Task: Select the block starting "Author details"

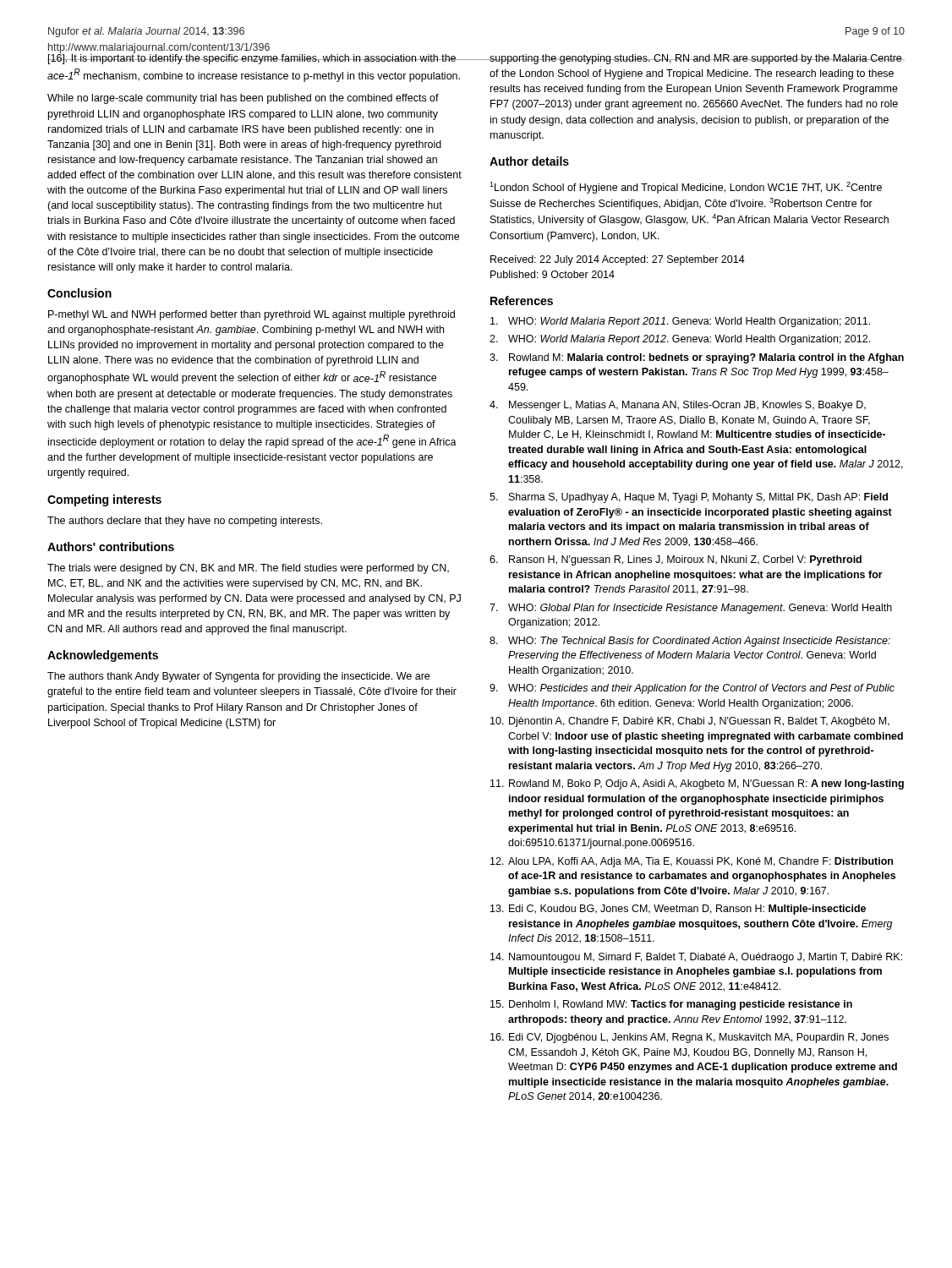Action: (x=529, y=161)
